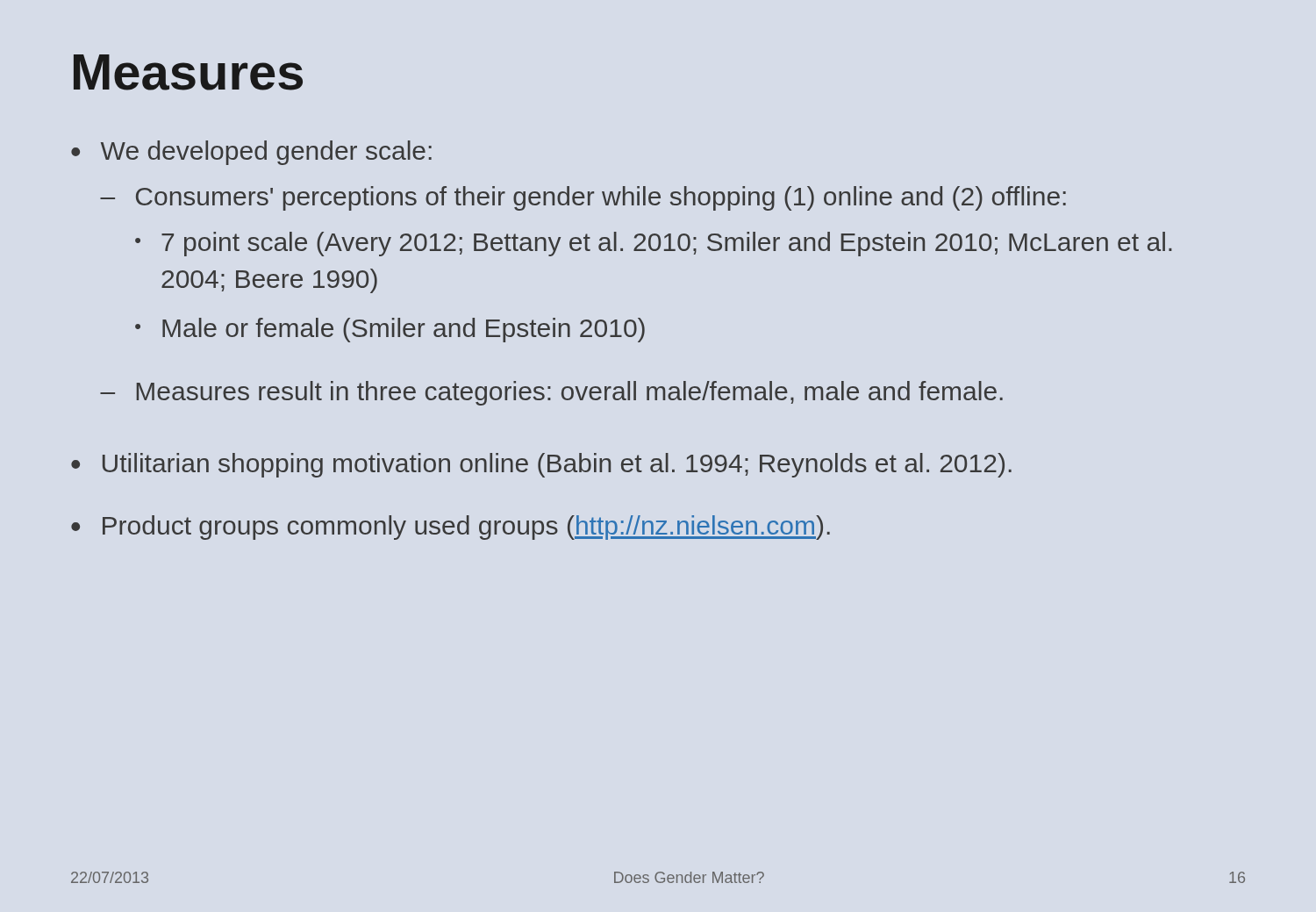Navigate to the passage starting "– Measures result in three categories:"
Screen dimensions: 912x1316
(673, 391)
